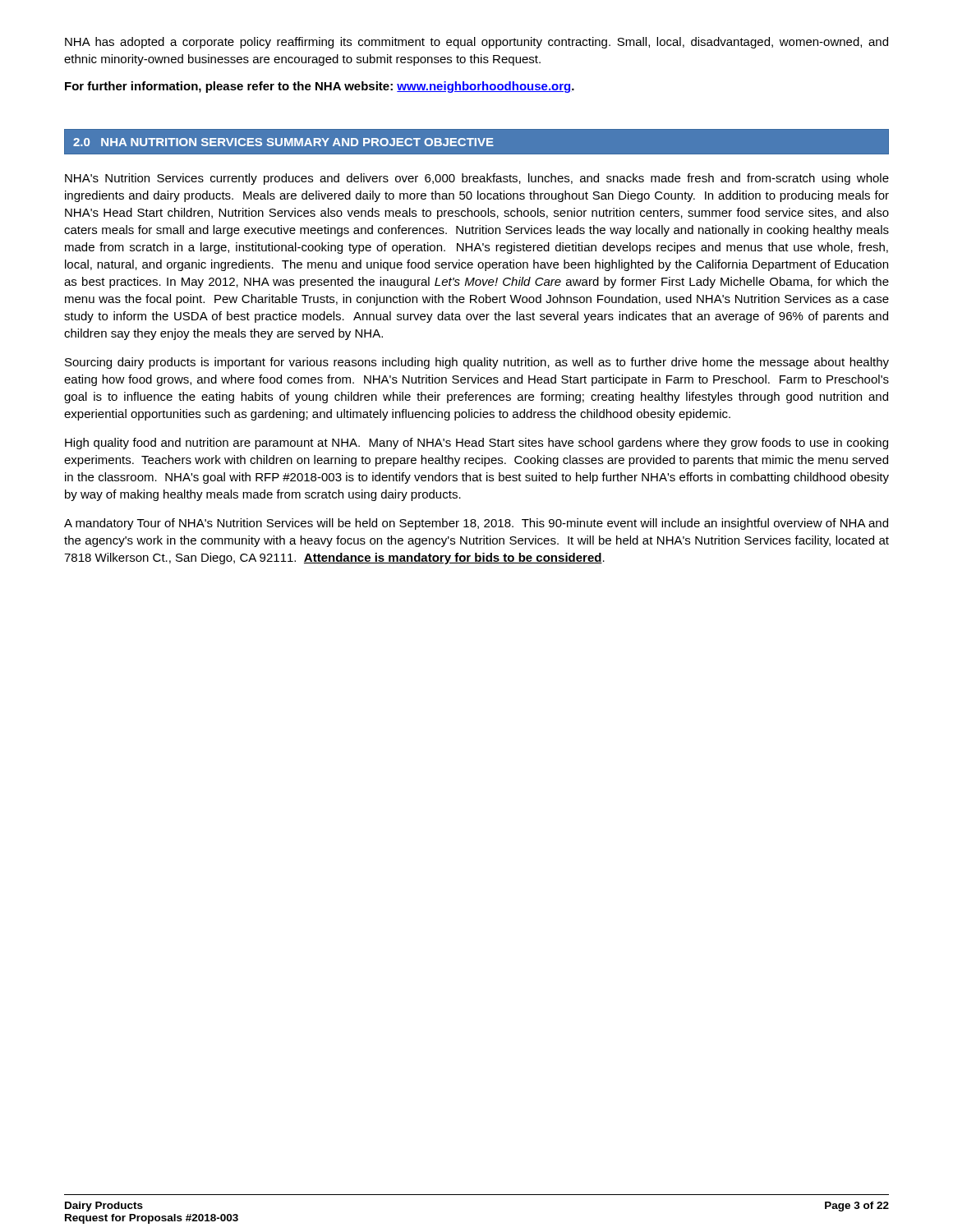Click the section header
Image resolution: width=953 pixels, height=1232 pixels.
coord(283,142)
